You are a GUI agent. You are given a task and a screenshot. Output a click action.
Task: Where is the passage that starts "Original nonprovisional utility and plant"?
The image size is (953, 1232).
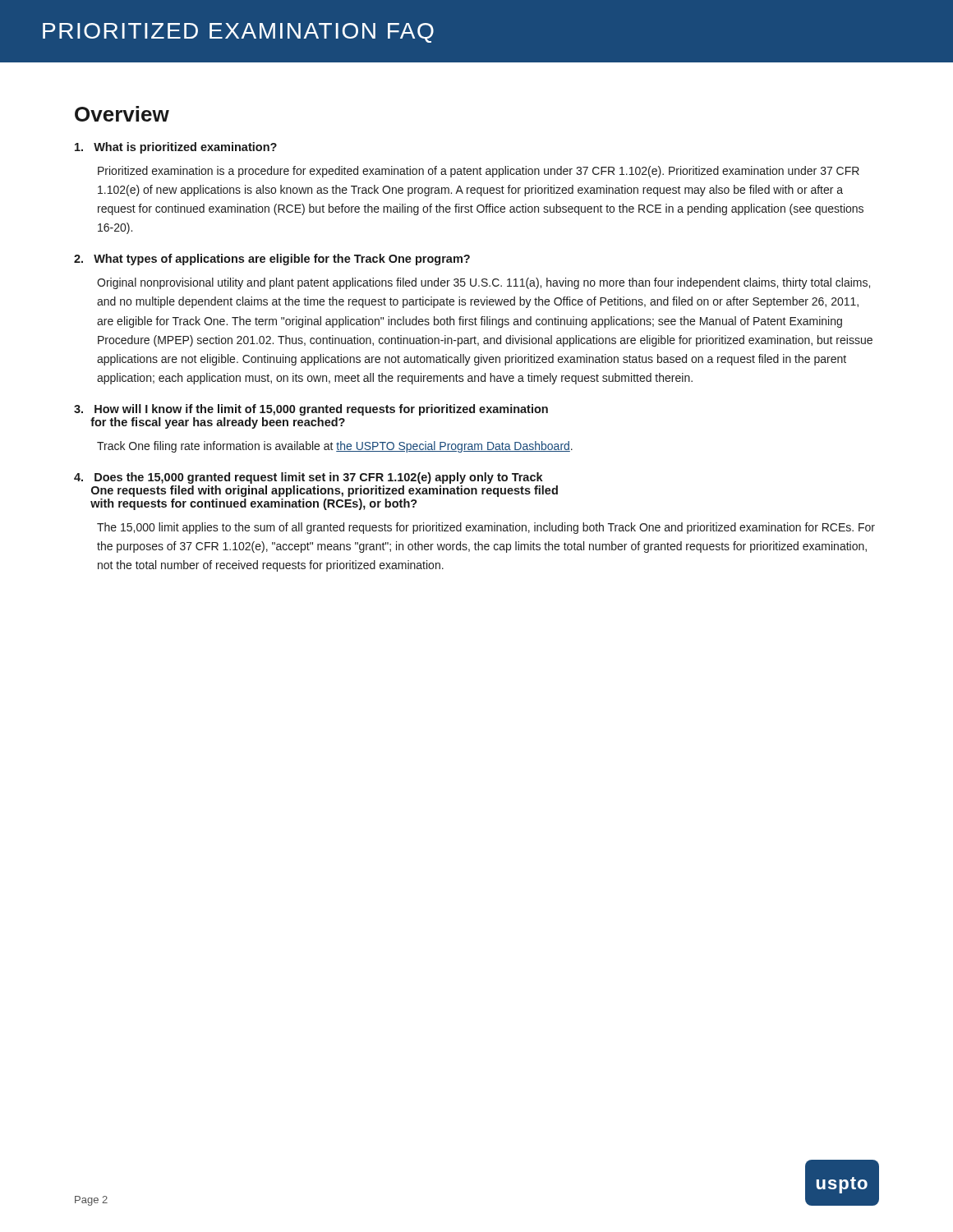485,330
